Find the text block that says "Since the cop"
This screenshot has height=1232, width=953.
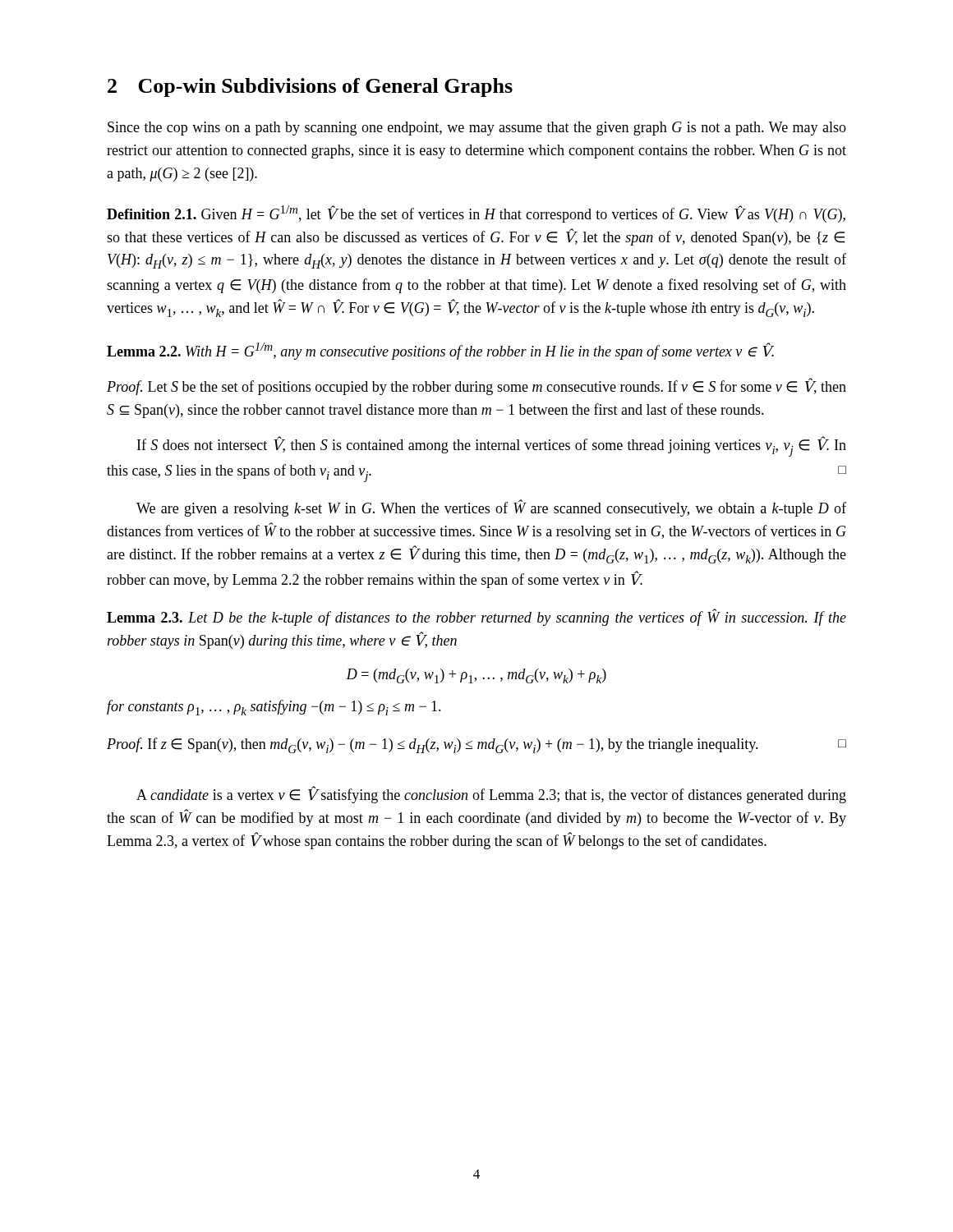(476, 151)
